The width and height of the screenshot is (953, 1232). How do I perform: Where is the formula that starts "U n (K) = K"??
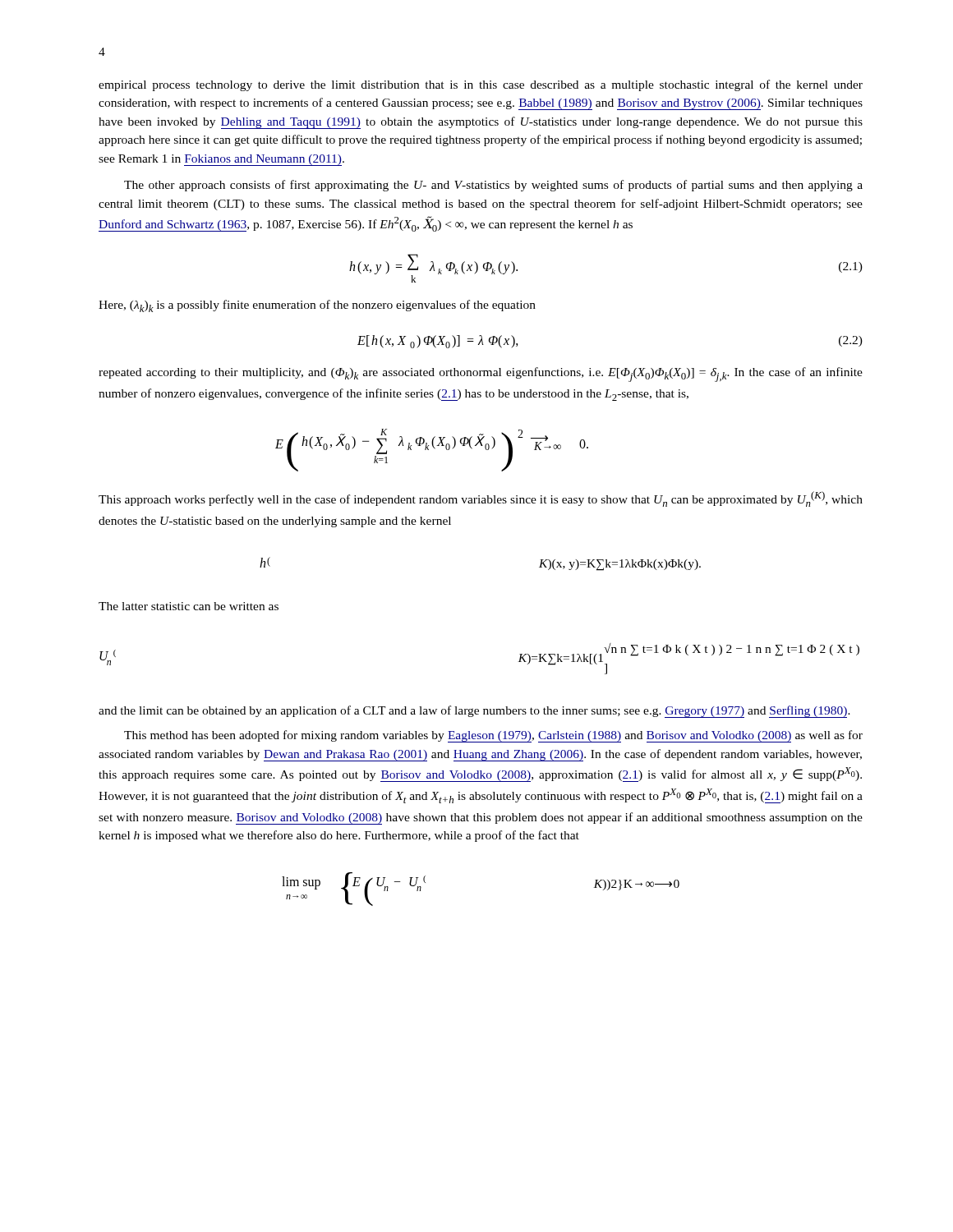tap(106, 658)
